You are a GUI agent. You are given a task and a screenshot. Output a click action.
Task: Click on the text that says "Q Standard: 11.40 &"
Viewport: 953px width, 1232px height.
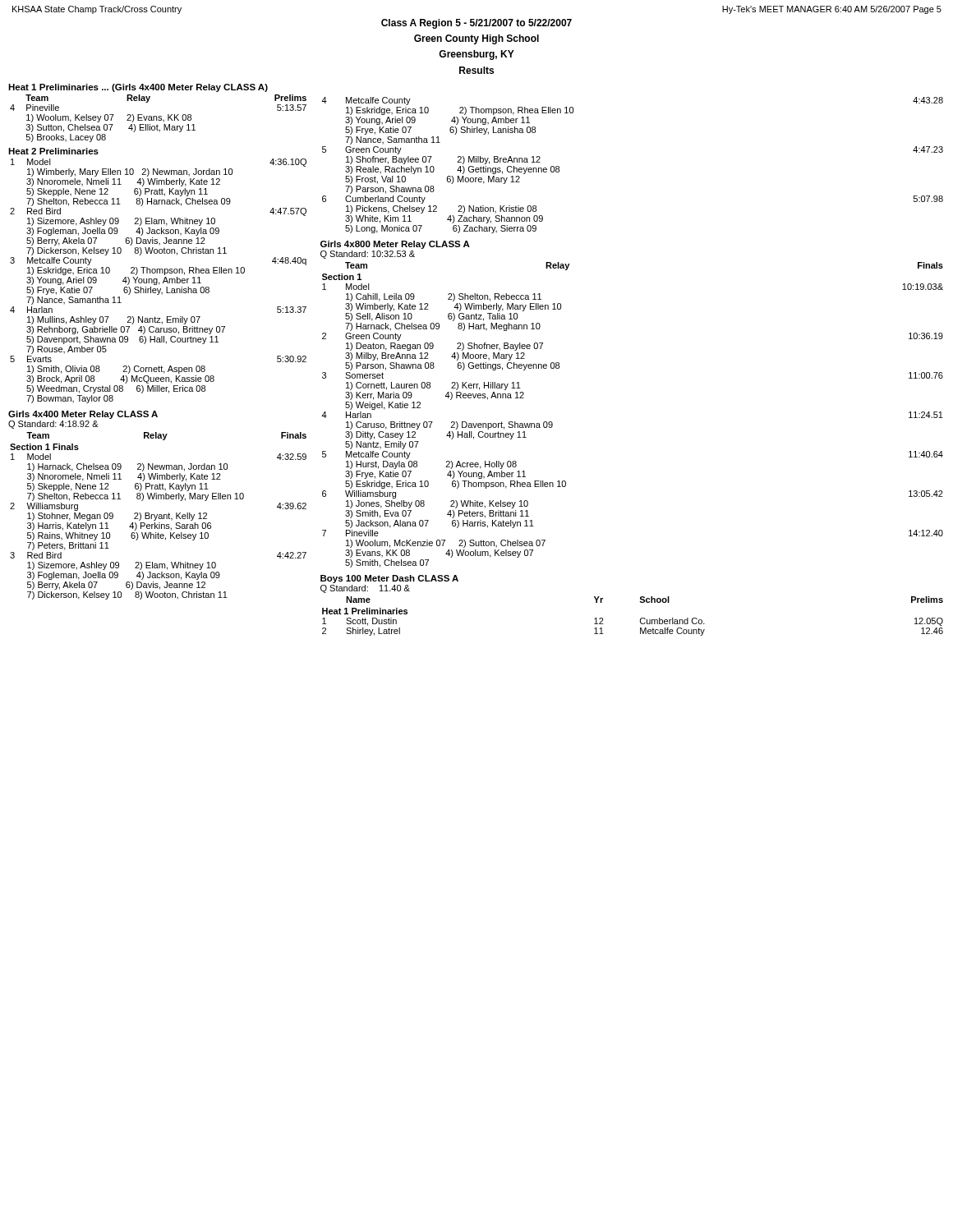tap(365, 588)
